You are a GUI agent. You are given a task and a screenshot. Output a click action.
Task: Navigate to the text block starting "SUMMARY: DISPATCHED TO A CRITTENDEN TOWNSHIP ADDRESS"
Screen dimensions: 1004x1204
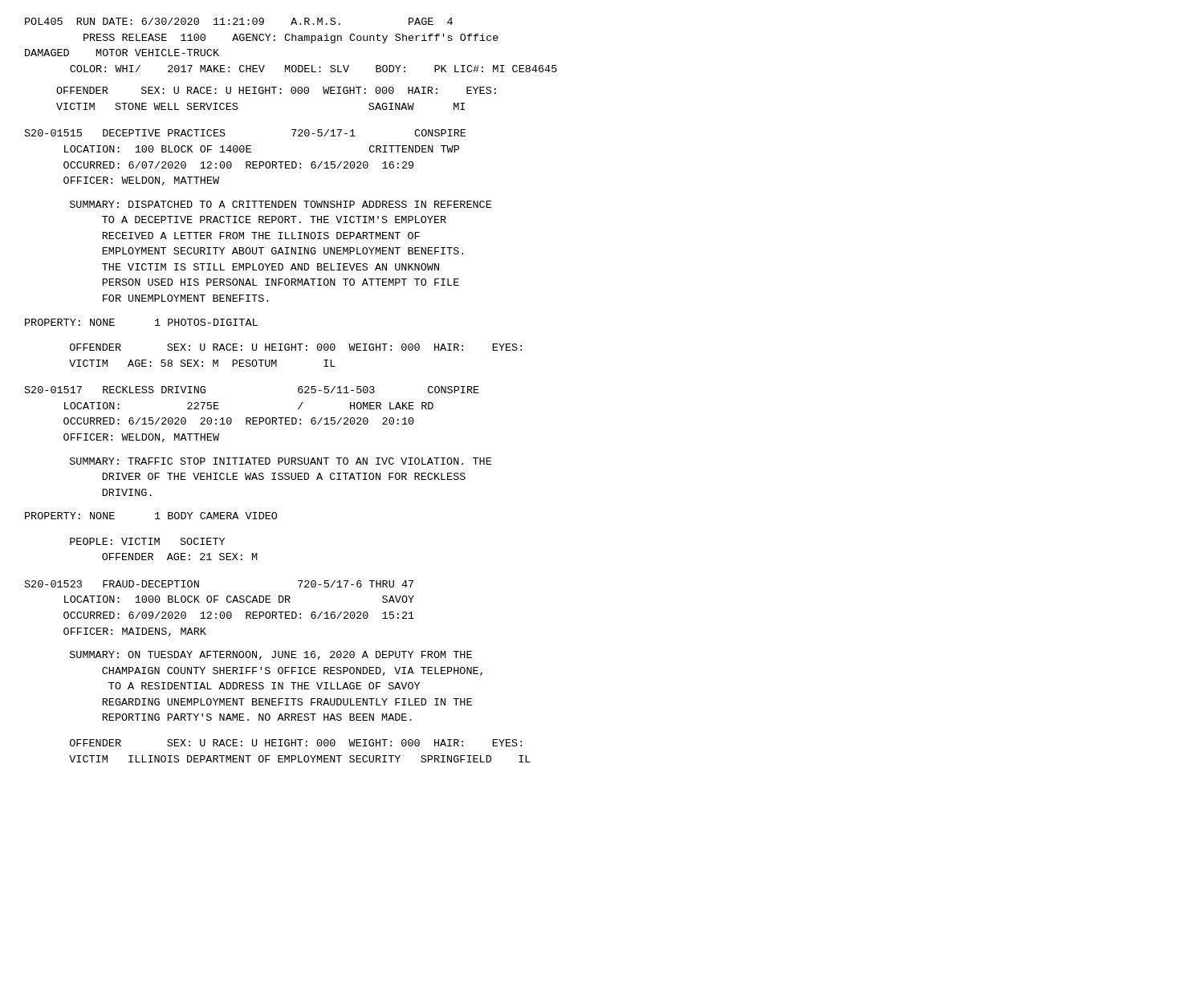[x=274, y=252]
